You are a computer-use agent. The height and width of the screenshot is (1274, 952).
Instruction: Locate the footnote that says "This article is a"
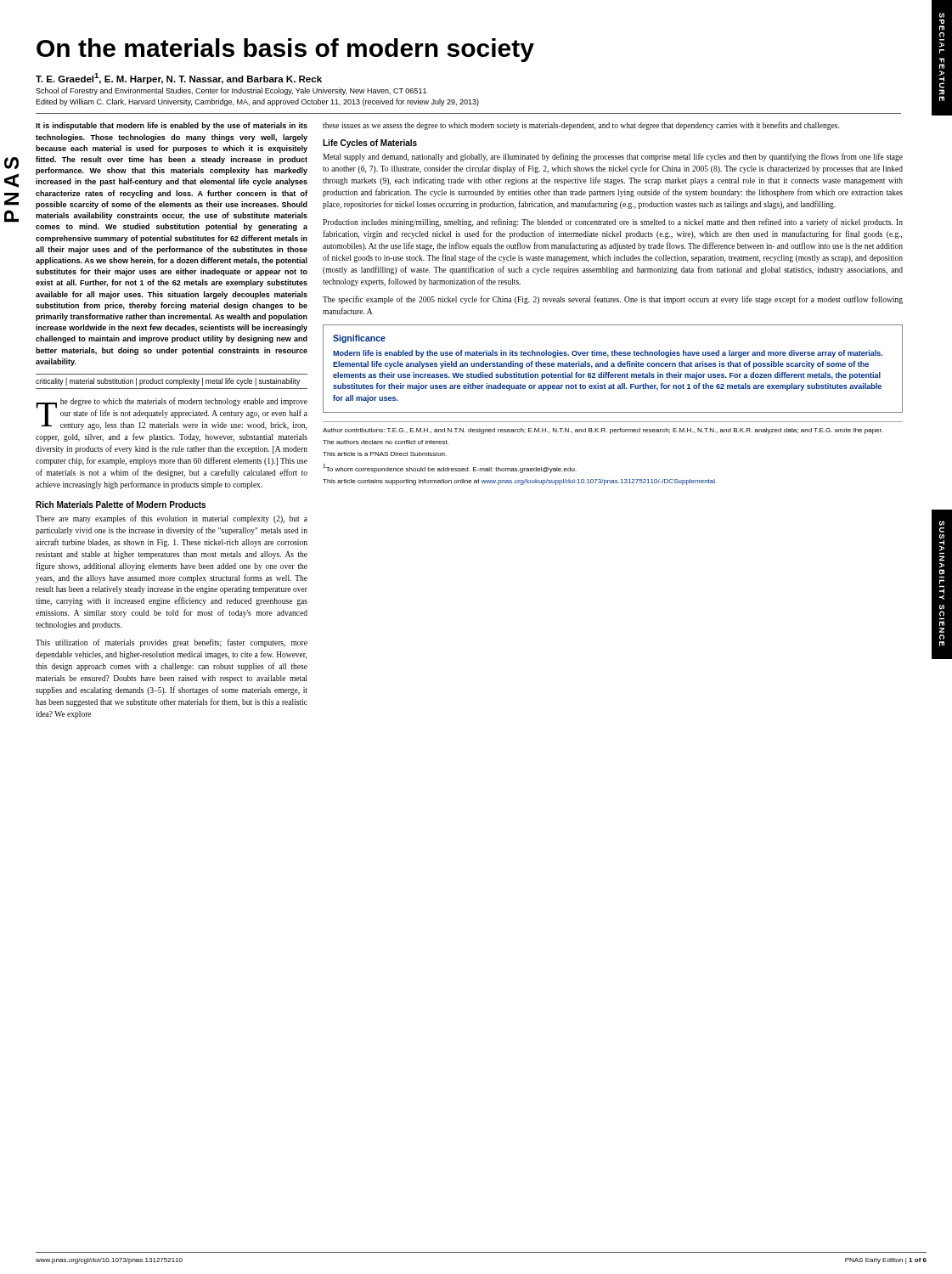(385, 454)
